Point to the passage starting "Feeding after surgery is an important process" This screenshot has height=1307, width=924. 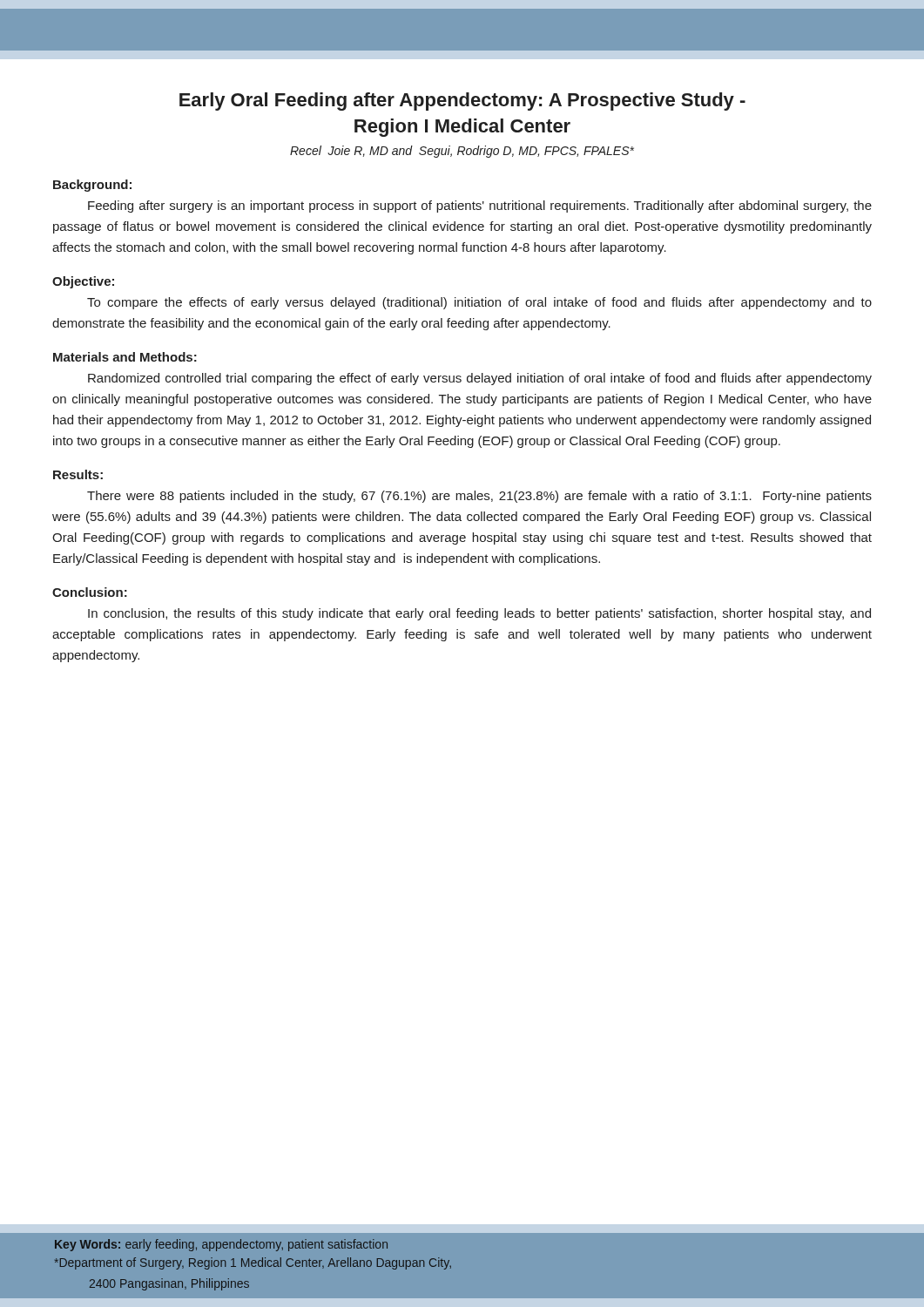462,227
